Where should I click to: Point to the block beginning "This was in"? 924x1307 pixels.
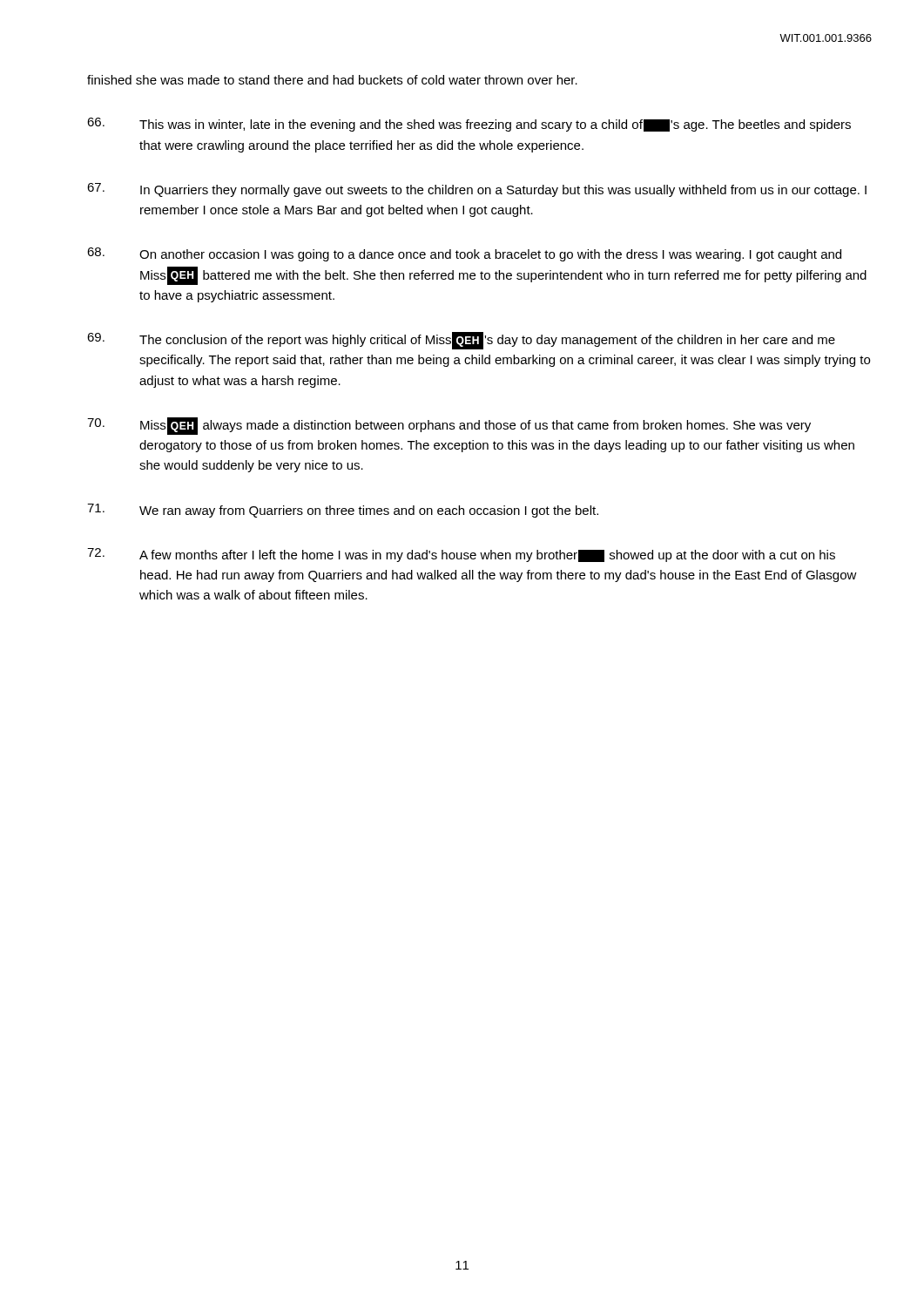click(x=479, y=135)
